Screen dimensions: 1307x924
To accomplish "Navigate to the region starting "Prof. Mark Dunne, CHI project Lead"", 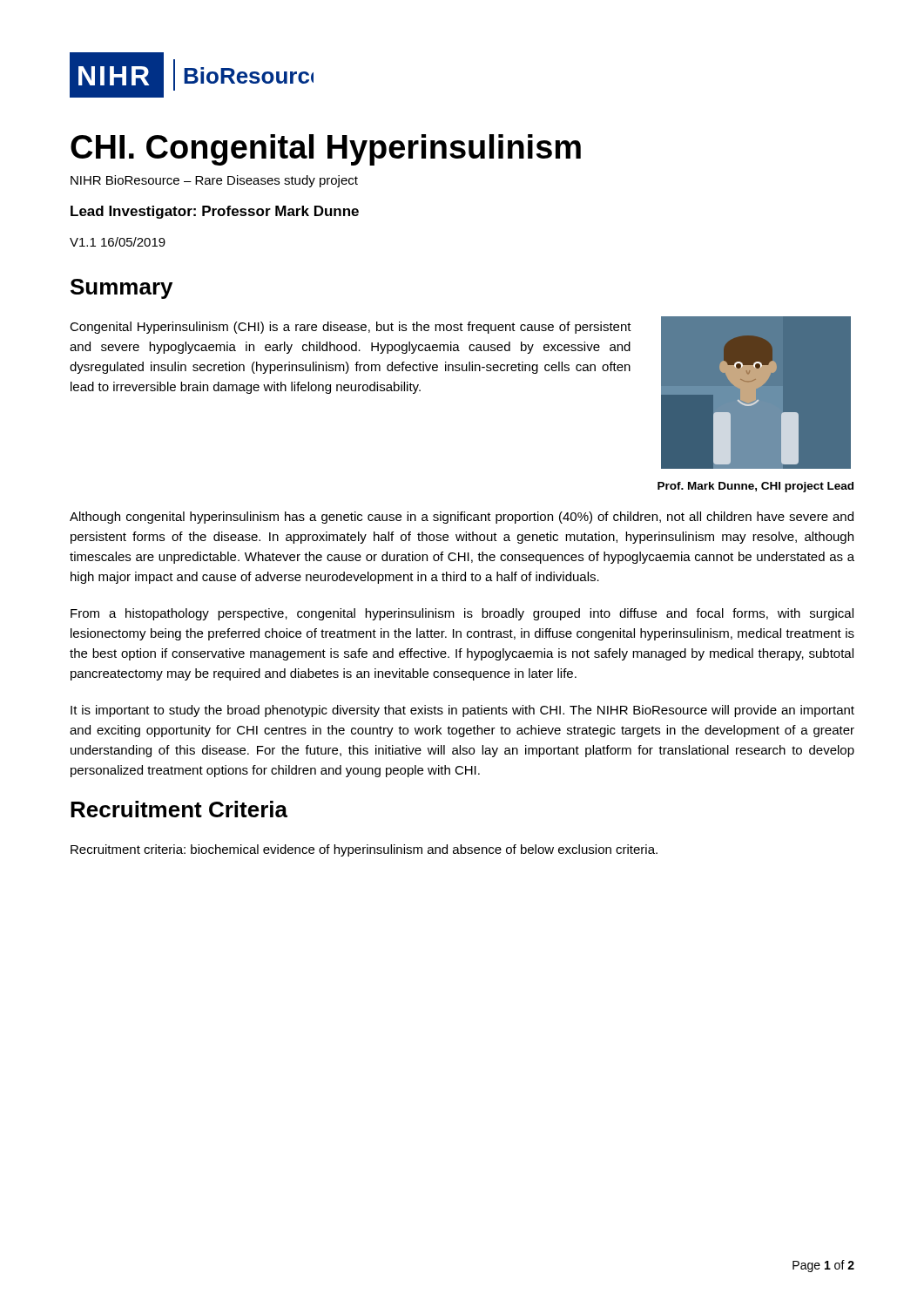I will pyautogui.click(x=756, y=486).
